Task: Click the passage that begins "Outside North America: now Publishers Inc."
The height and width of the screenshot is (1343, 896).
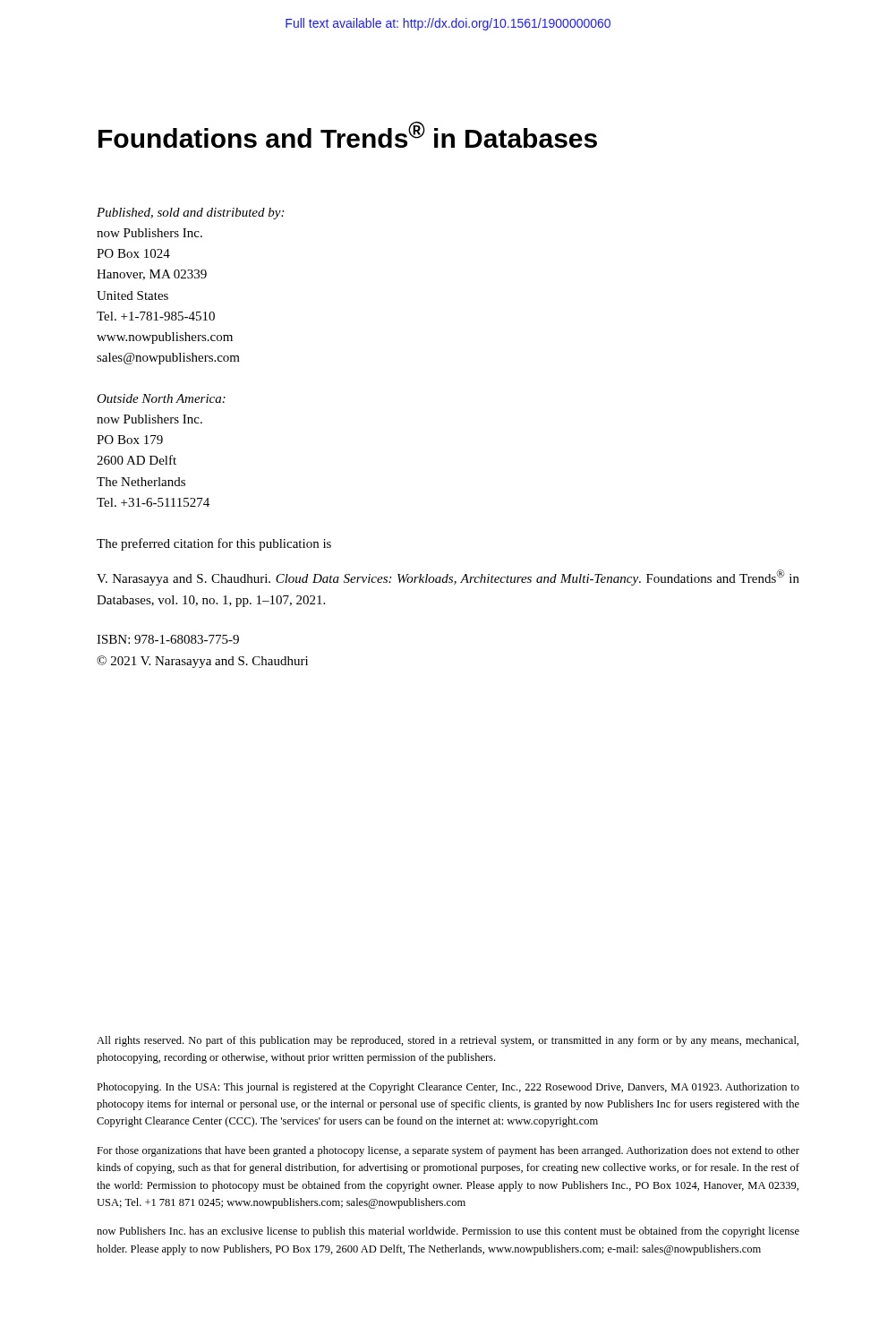Action: point(161,450)
